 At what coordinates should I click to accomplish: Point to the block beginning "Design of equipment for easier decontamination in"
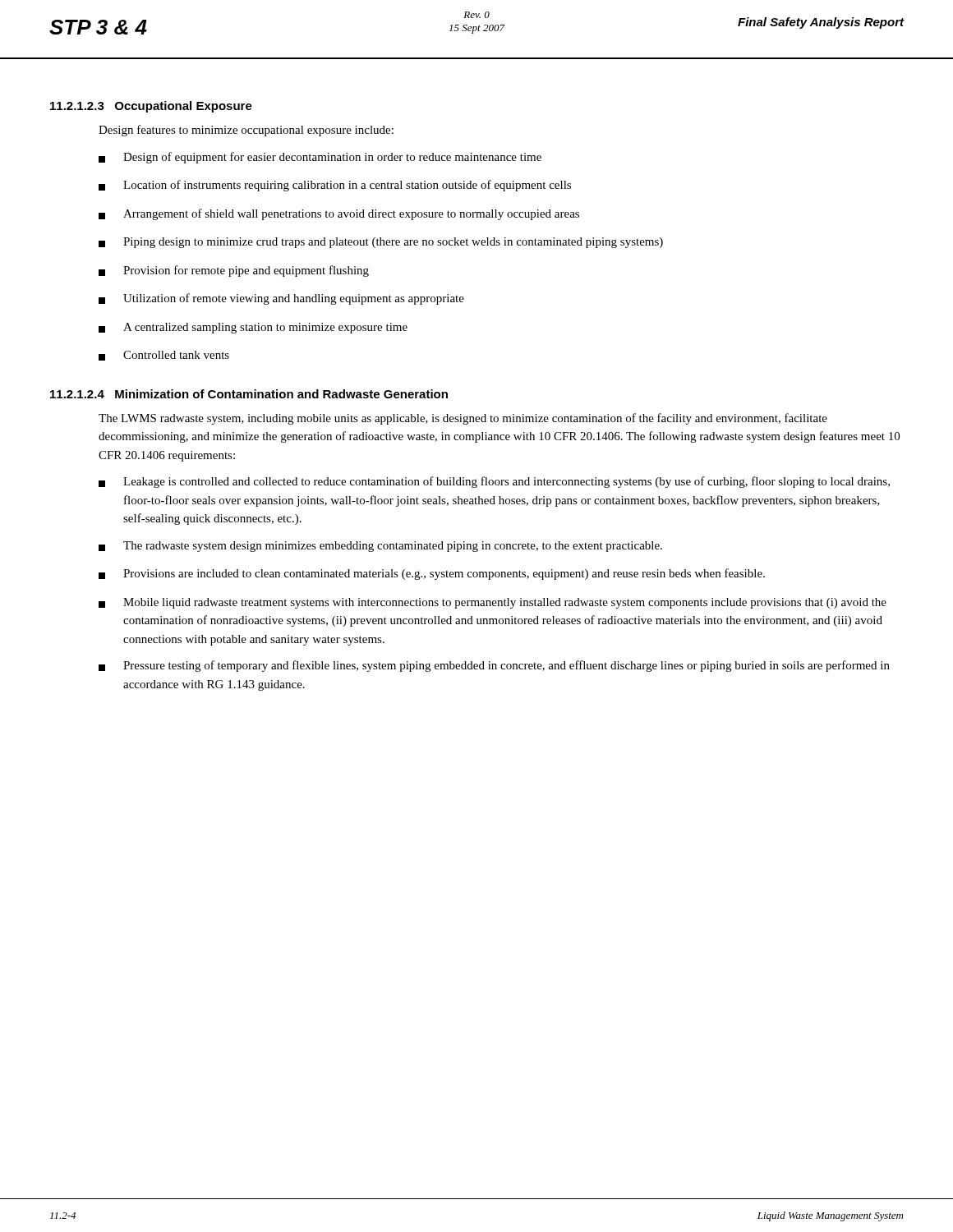[x=501, y=158]
